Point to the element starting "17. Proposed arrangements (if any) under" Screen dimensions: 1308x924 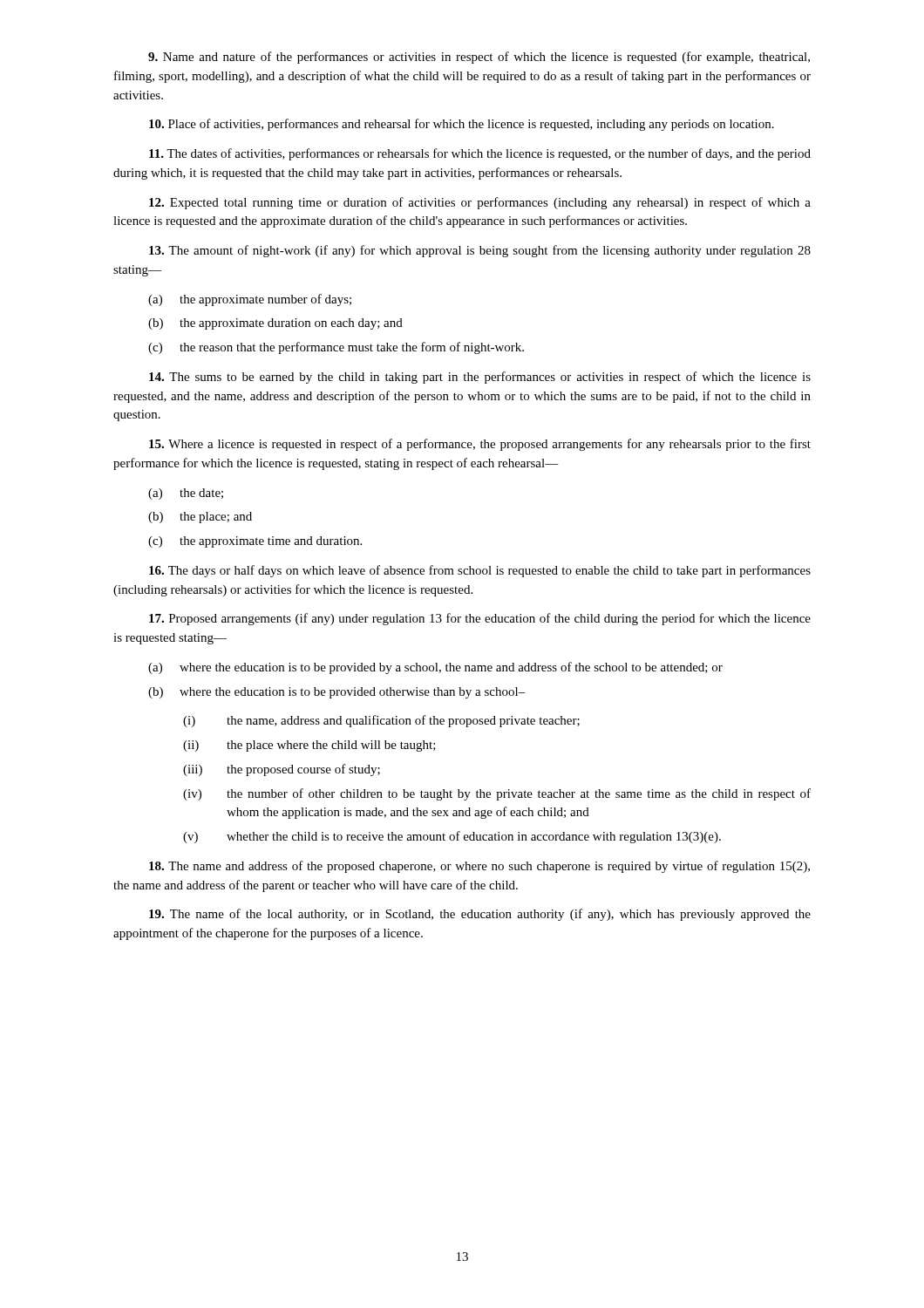[462, 629]
